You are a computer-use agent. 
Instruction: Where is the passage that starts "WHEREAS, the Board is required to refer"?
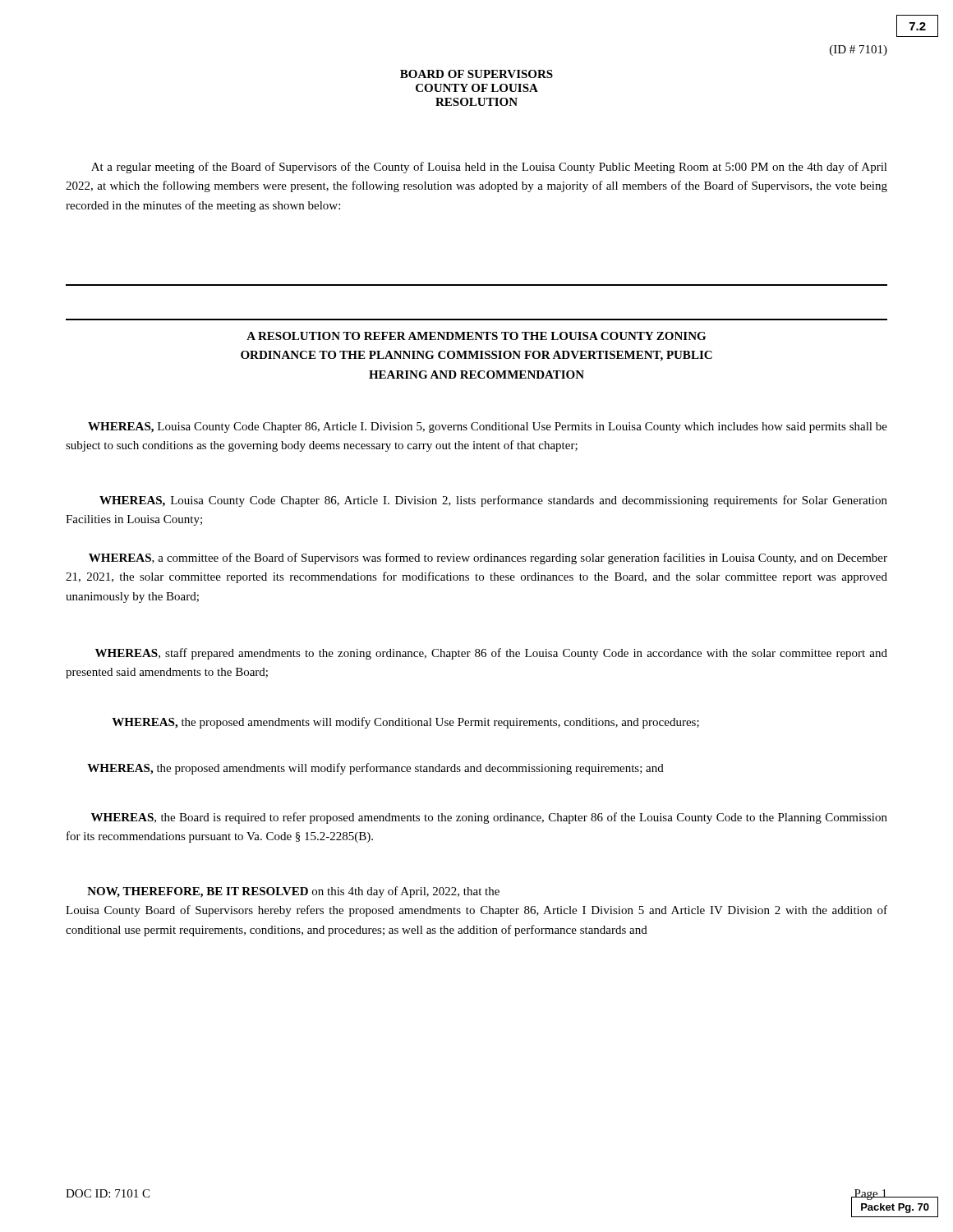(x=476, y=827)
